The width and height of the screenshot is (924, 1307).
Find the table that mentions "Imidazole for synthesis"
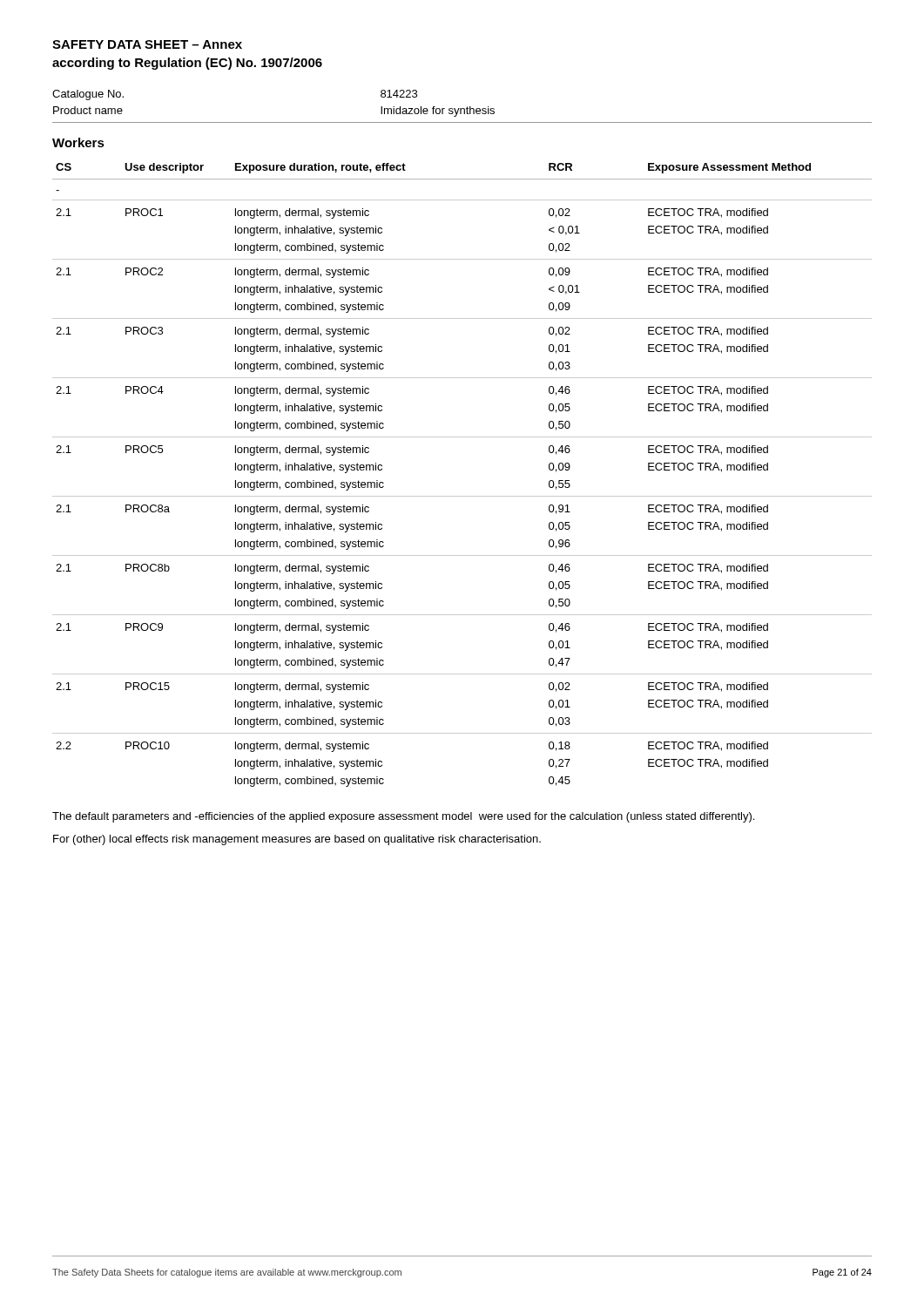click(x=462, y=104)
